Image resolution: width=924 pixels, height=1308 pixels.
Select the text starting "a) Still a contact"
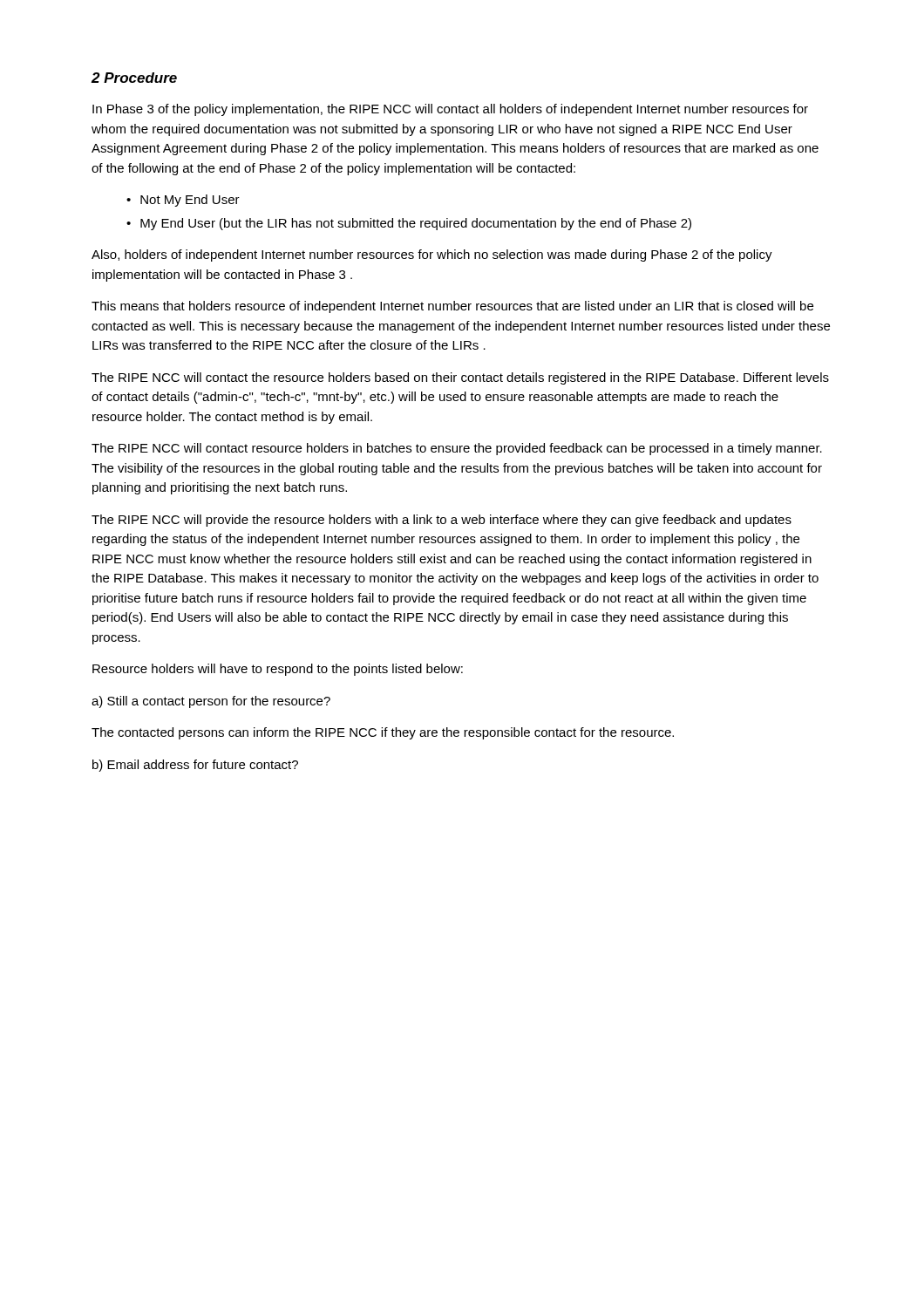211,700
